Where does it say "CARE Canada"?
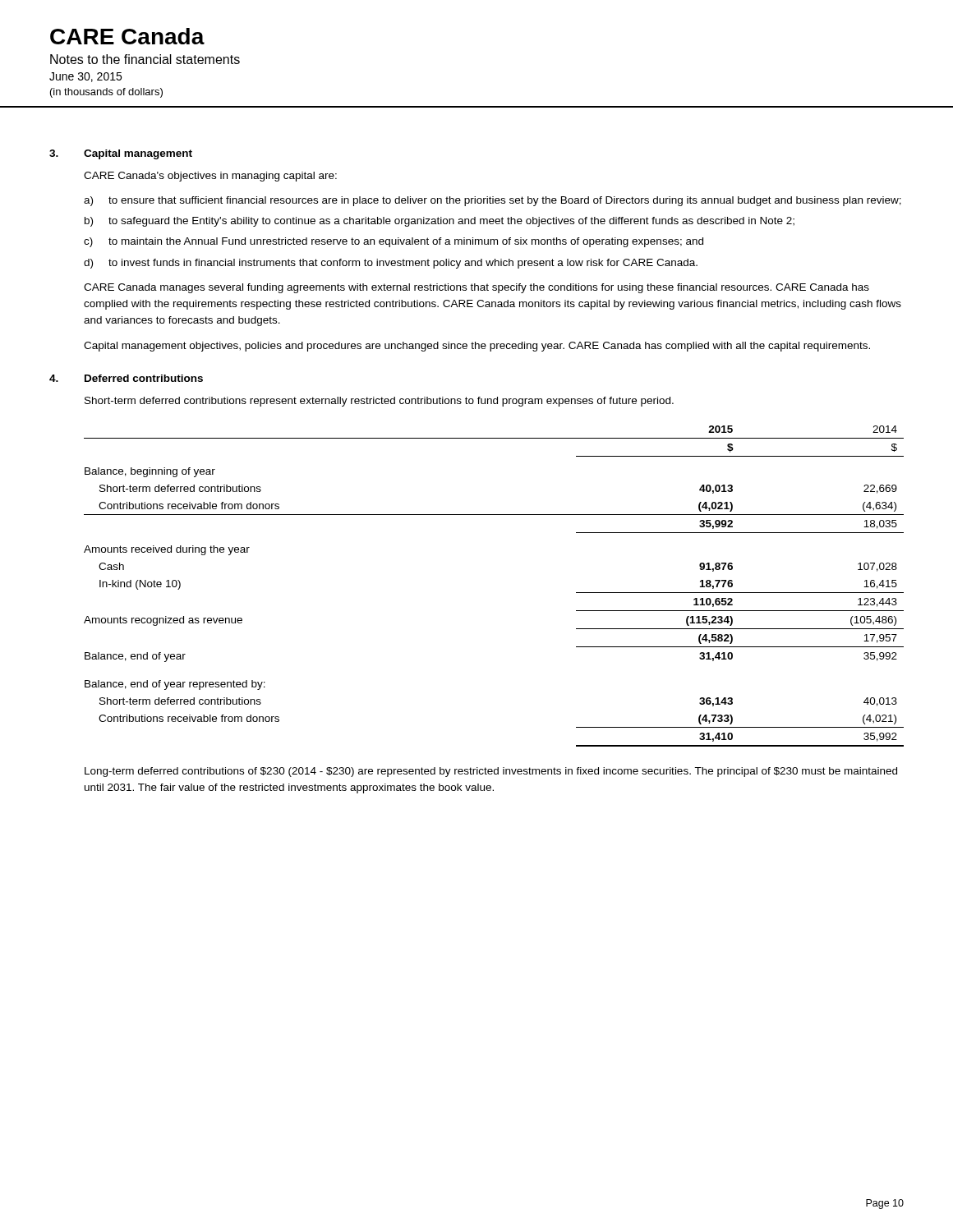This screenshot has width=953, height=1232. tap(127, 37)
